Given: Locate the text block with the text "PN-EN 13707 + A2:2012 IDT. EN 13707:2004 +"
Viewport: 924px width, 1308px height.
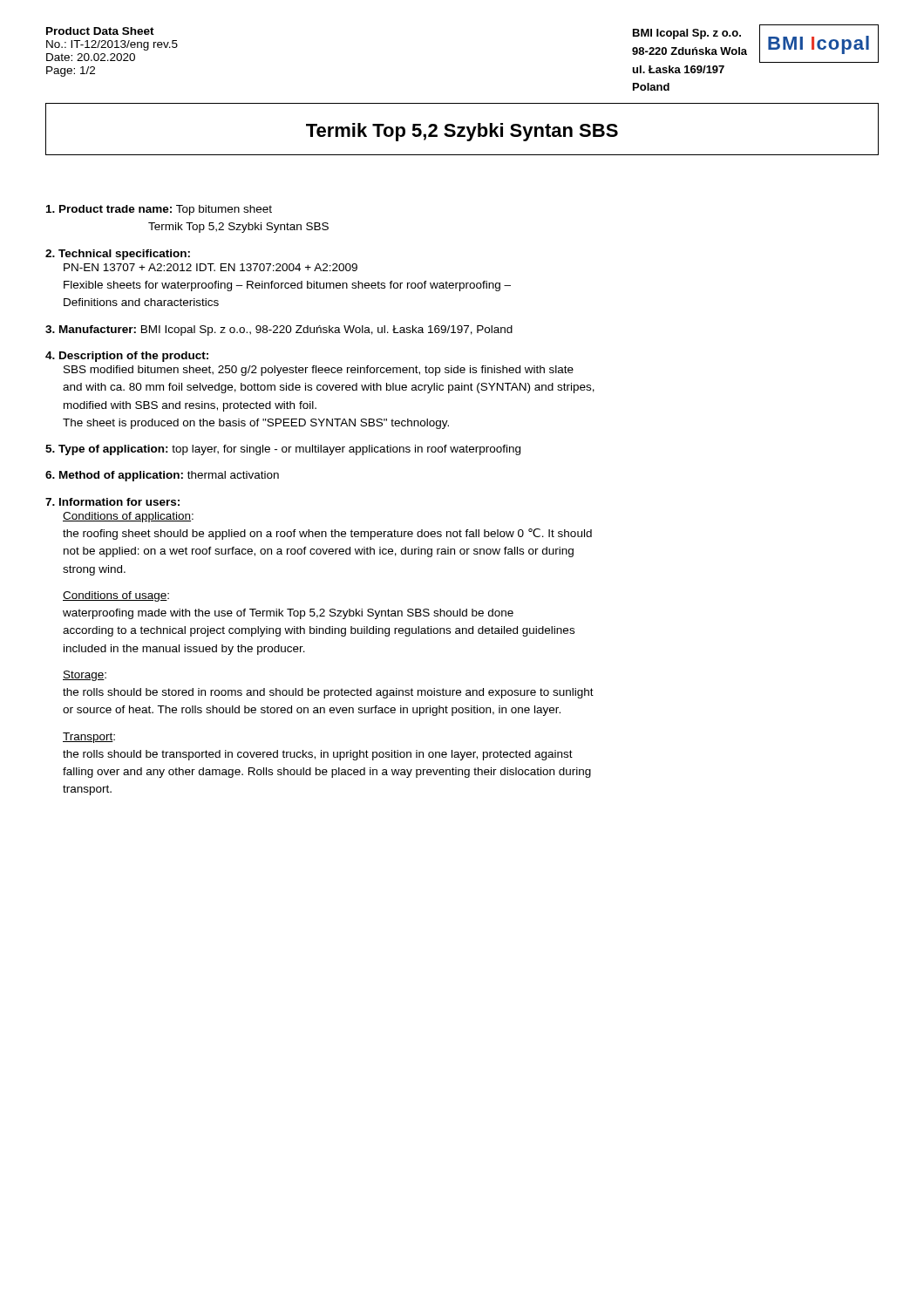Looking at the screenshot, I should [287, 285].
